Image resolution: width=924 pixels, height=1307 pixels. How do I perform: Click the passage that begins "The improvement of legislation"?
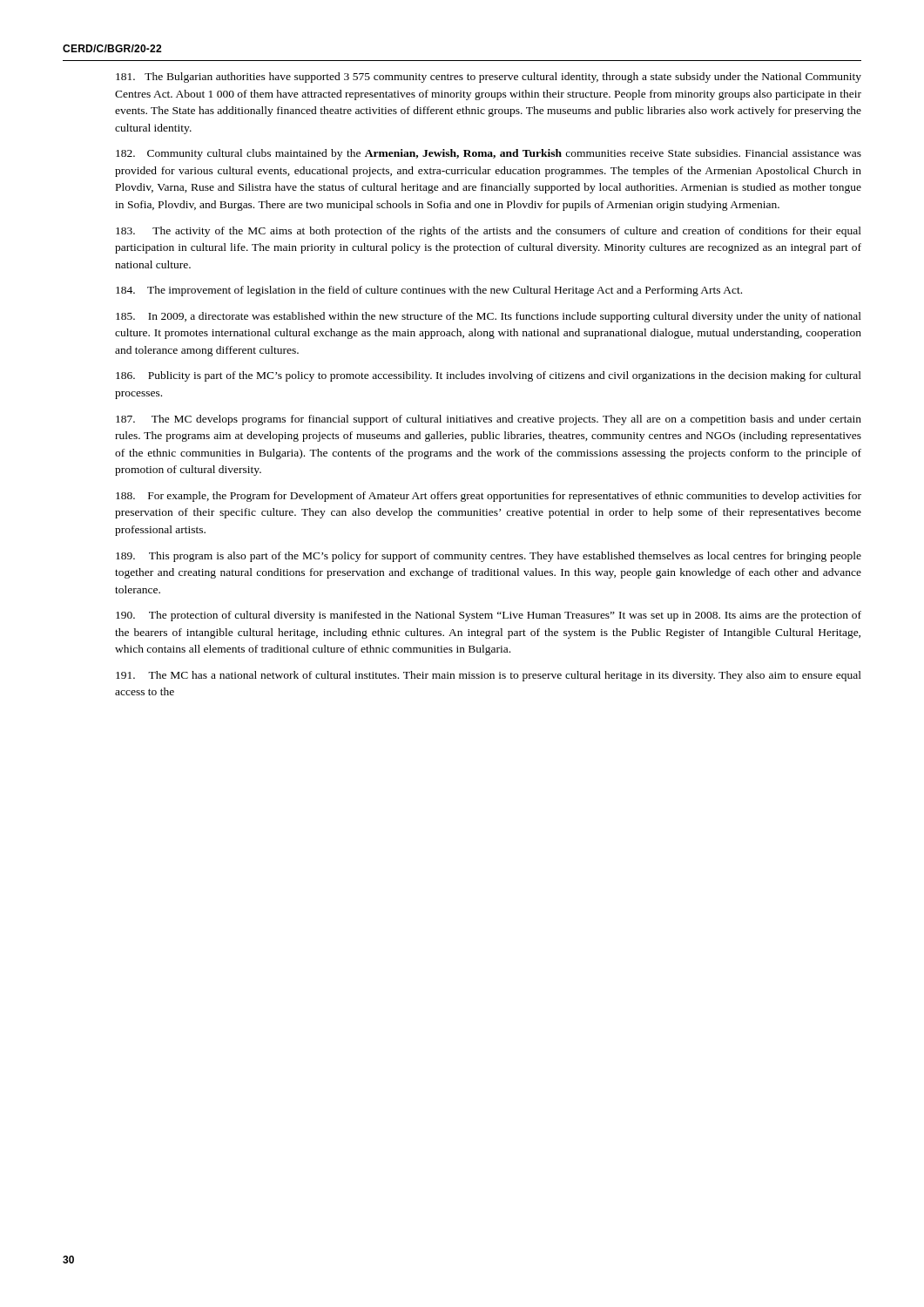[429, 290]
